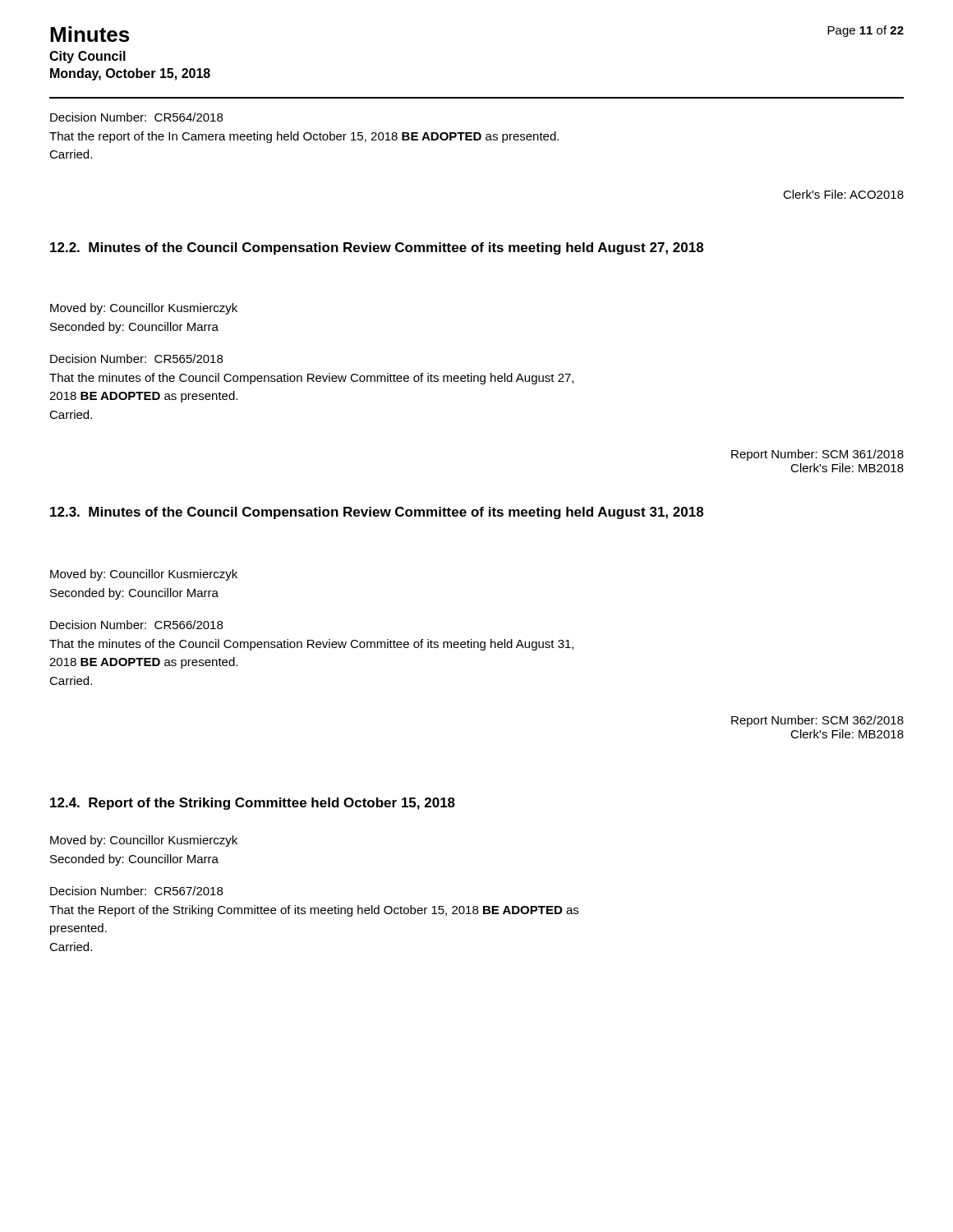This screenshot has height=1232, width=953.
Task: Select the text block with the text "Decision Number: CR566/2018 That the minutes of the"
Action: tap(476, 653)
